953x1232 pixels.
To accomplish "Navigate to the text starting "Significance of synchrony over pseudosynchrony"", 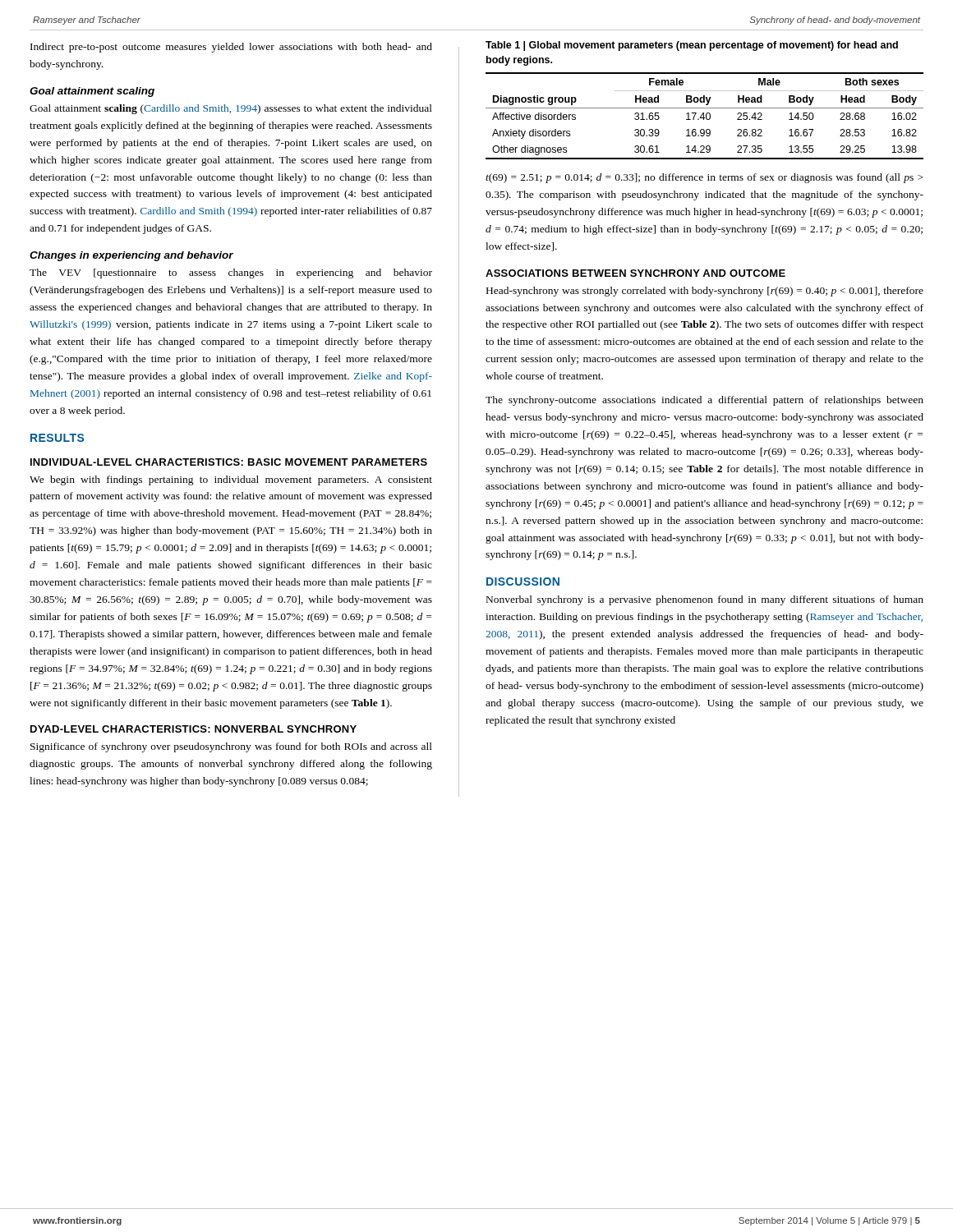I will pyautogui.click(x=231, y=765).
